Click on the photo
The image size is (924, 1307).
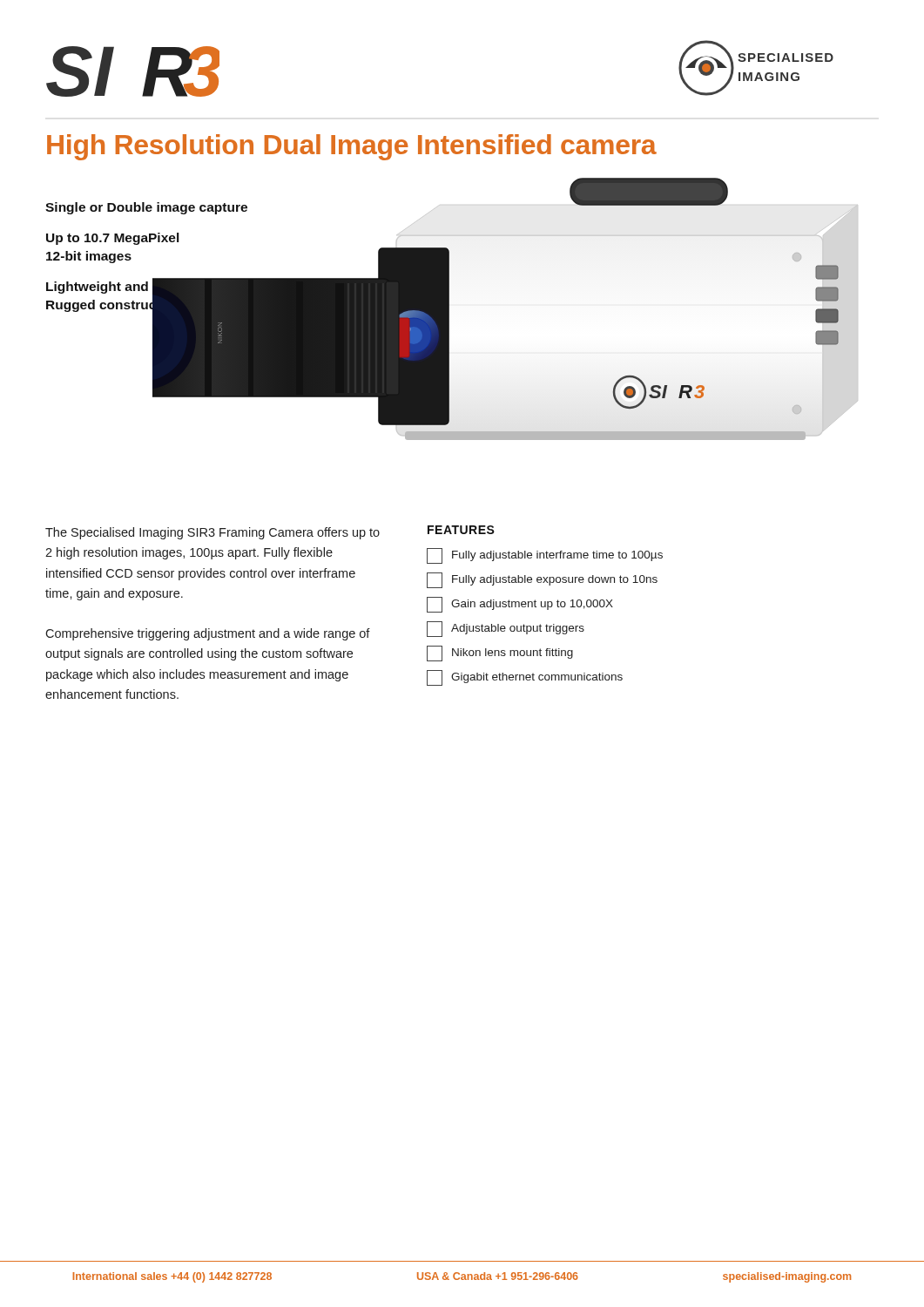pos(509,325)
